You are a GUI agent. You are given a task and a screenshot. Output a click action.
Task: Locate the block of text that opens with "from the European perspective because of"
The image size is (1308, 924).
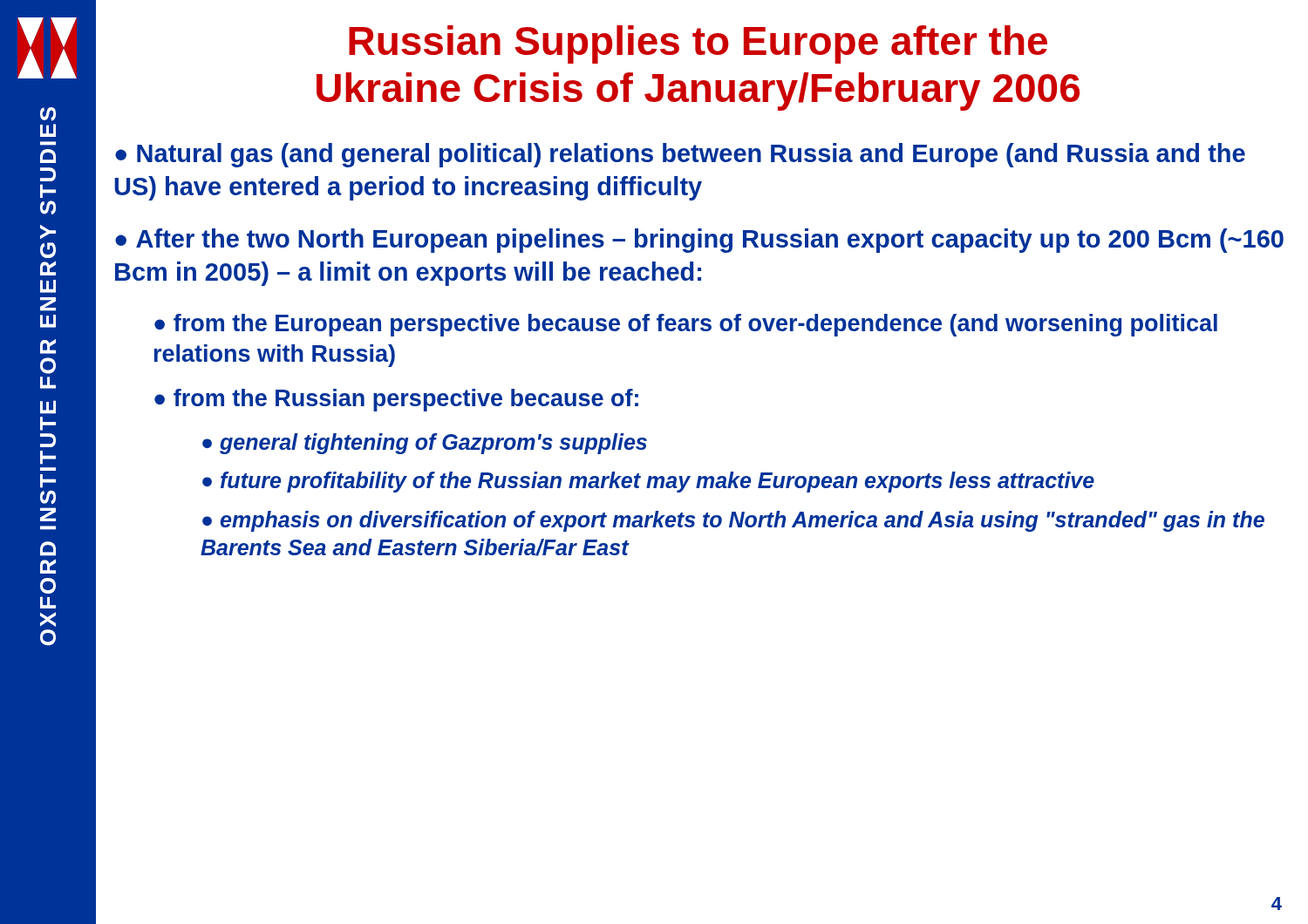686,338
